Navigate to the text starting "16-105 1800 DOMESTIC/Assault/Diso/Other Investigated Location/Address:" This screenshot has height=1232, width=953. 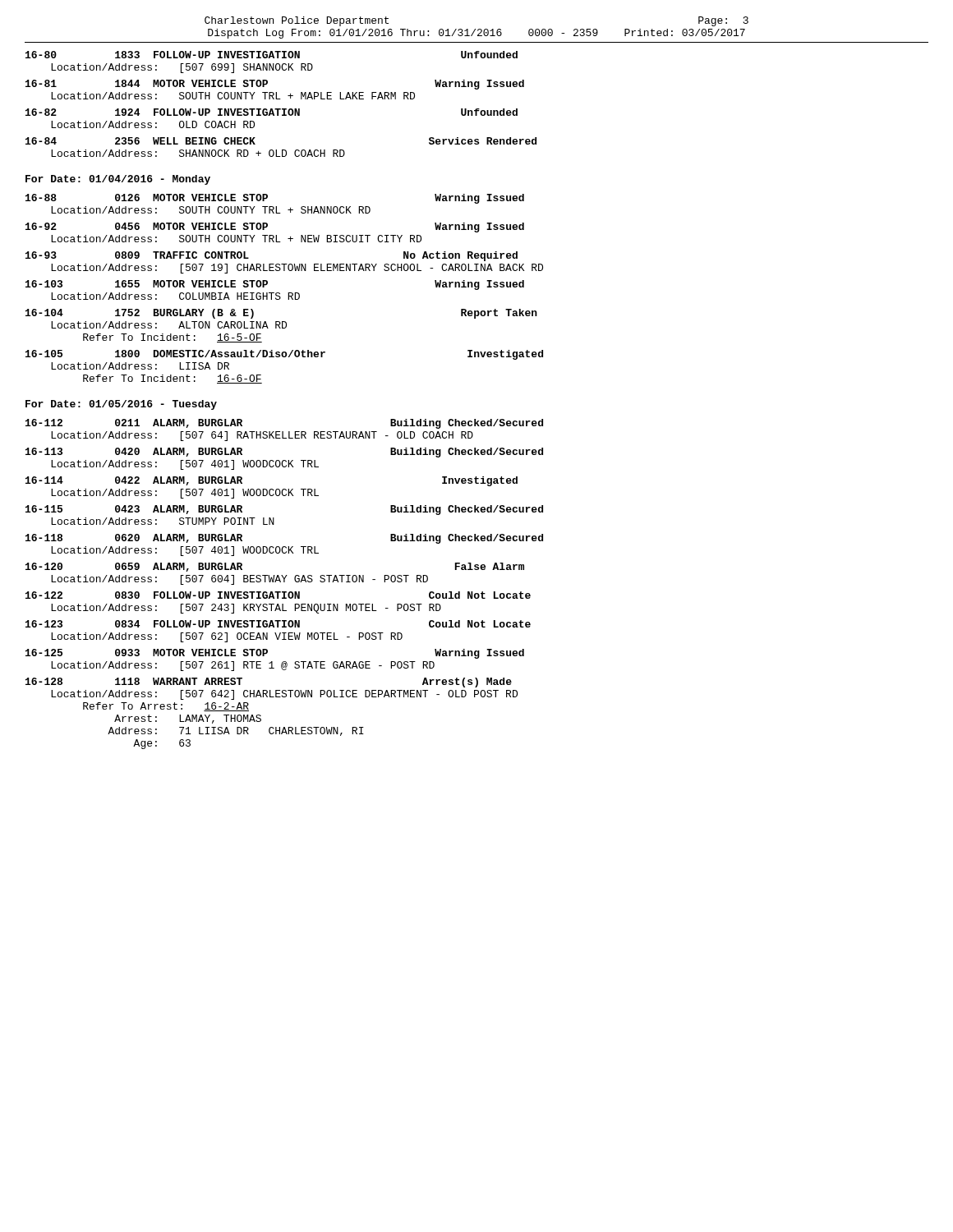pos(476,367)
